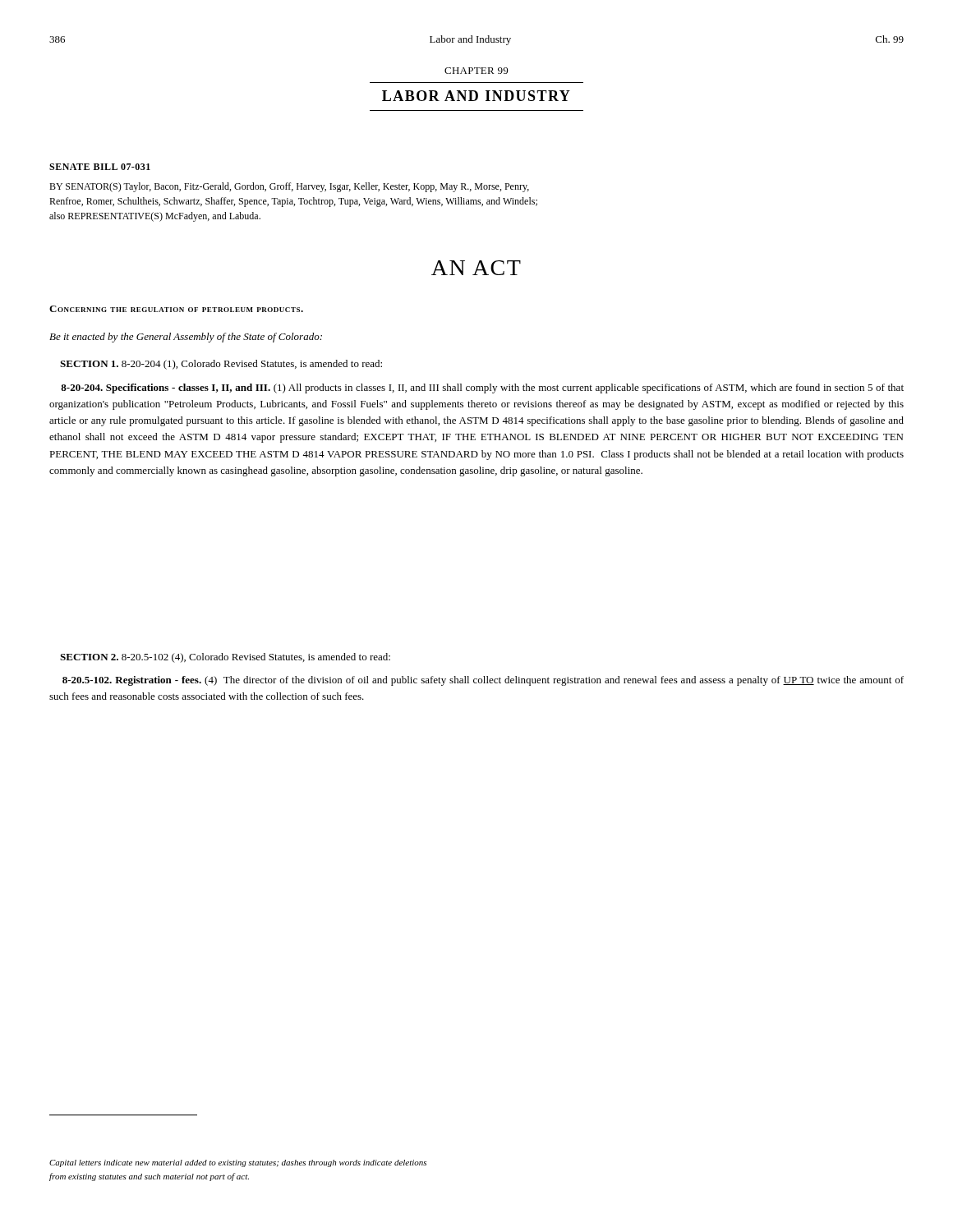953x1232 pixels.
Task: Navigate to the region starting "Concerning the regulation of petroleum products."
Action: tap(176, 308)
